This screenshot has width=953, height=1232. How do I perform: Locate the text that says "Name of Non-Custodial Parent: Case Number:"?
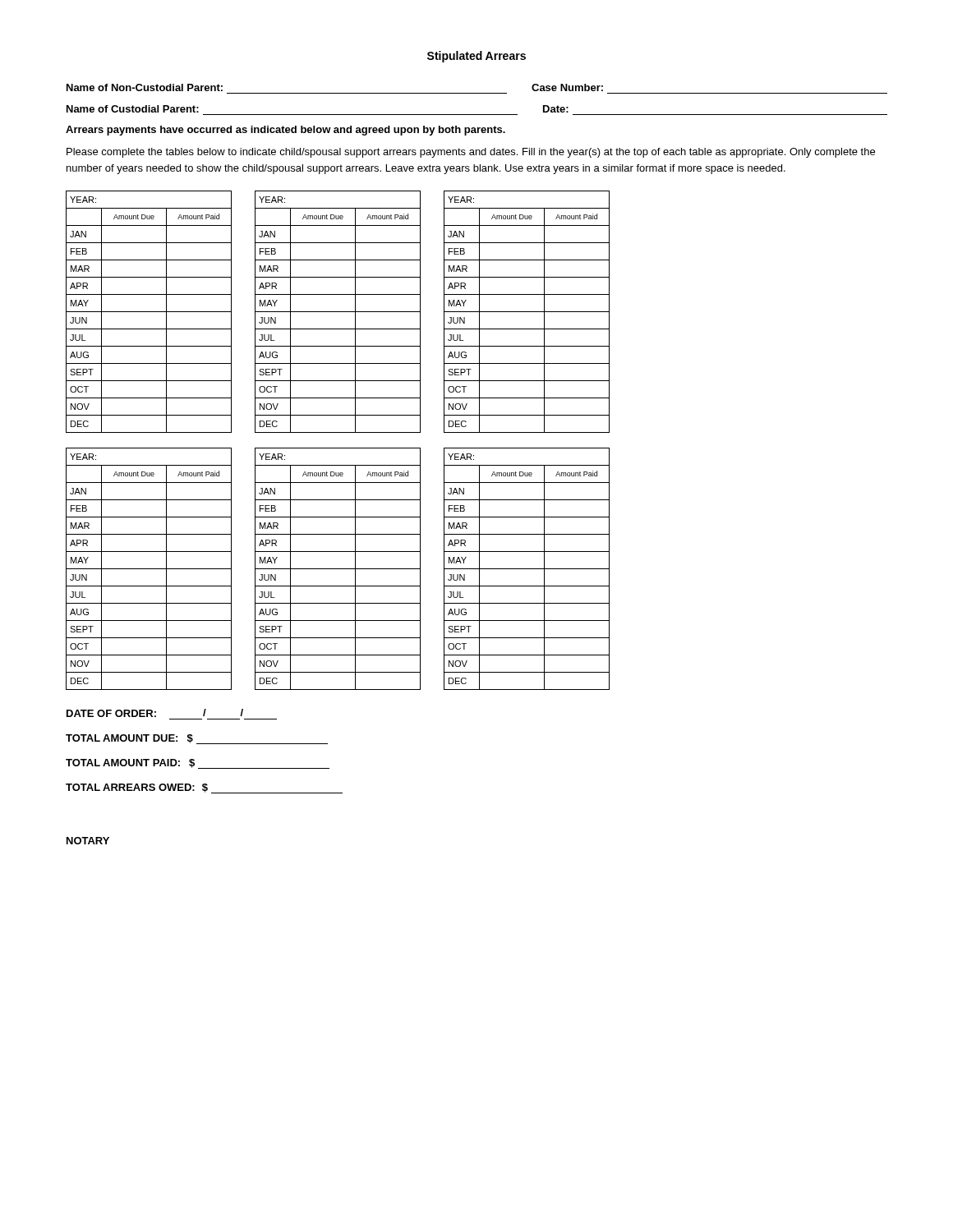coord(476,87)
